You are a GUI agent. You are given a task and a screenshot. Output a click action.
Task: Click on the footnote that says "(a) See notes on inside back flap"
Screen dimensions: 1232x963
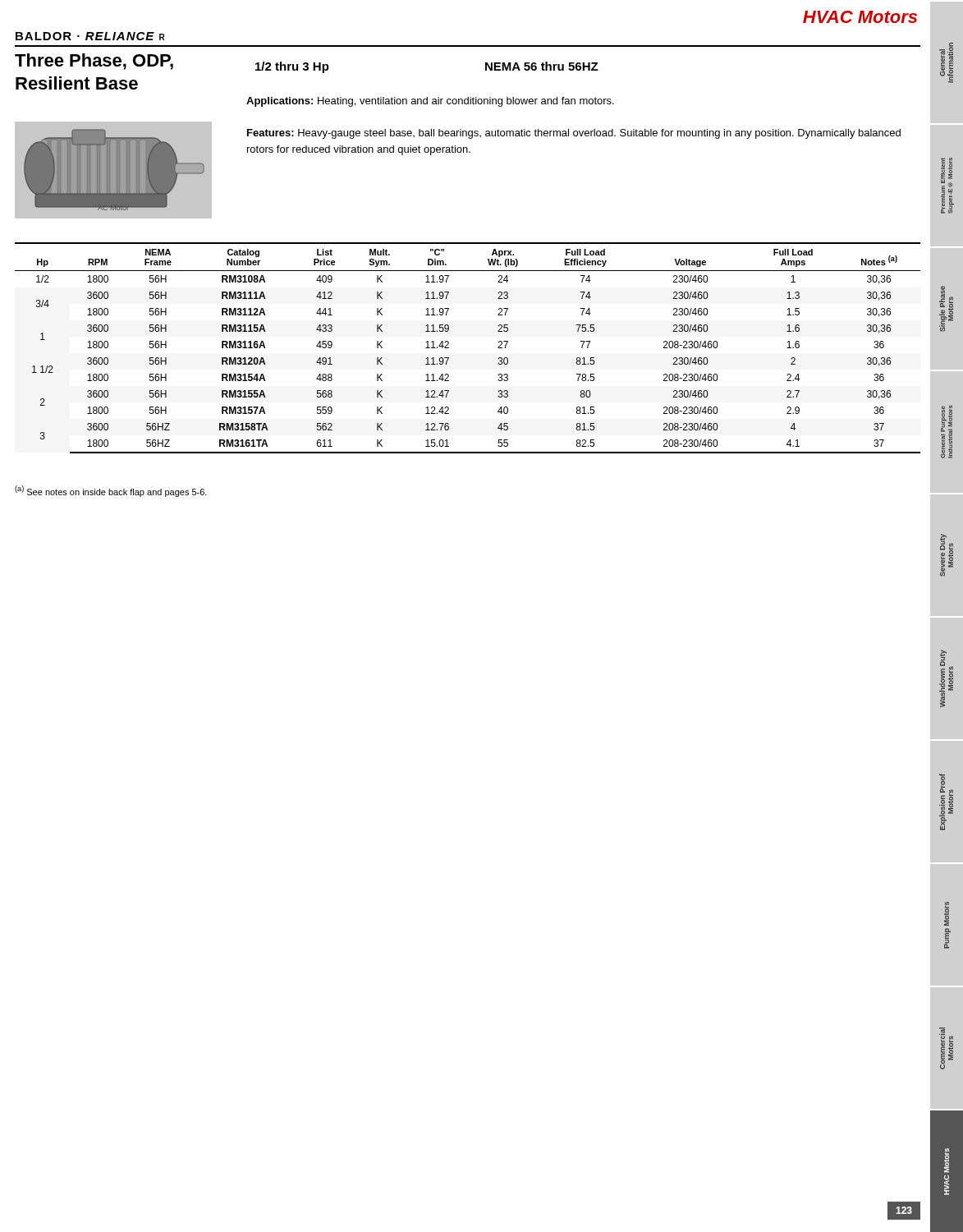pyautogui.click(x=111, y=491)
